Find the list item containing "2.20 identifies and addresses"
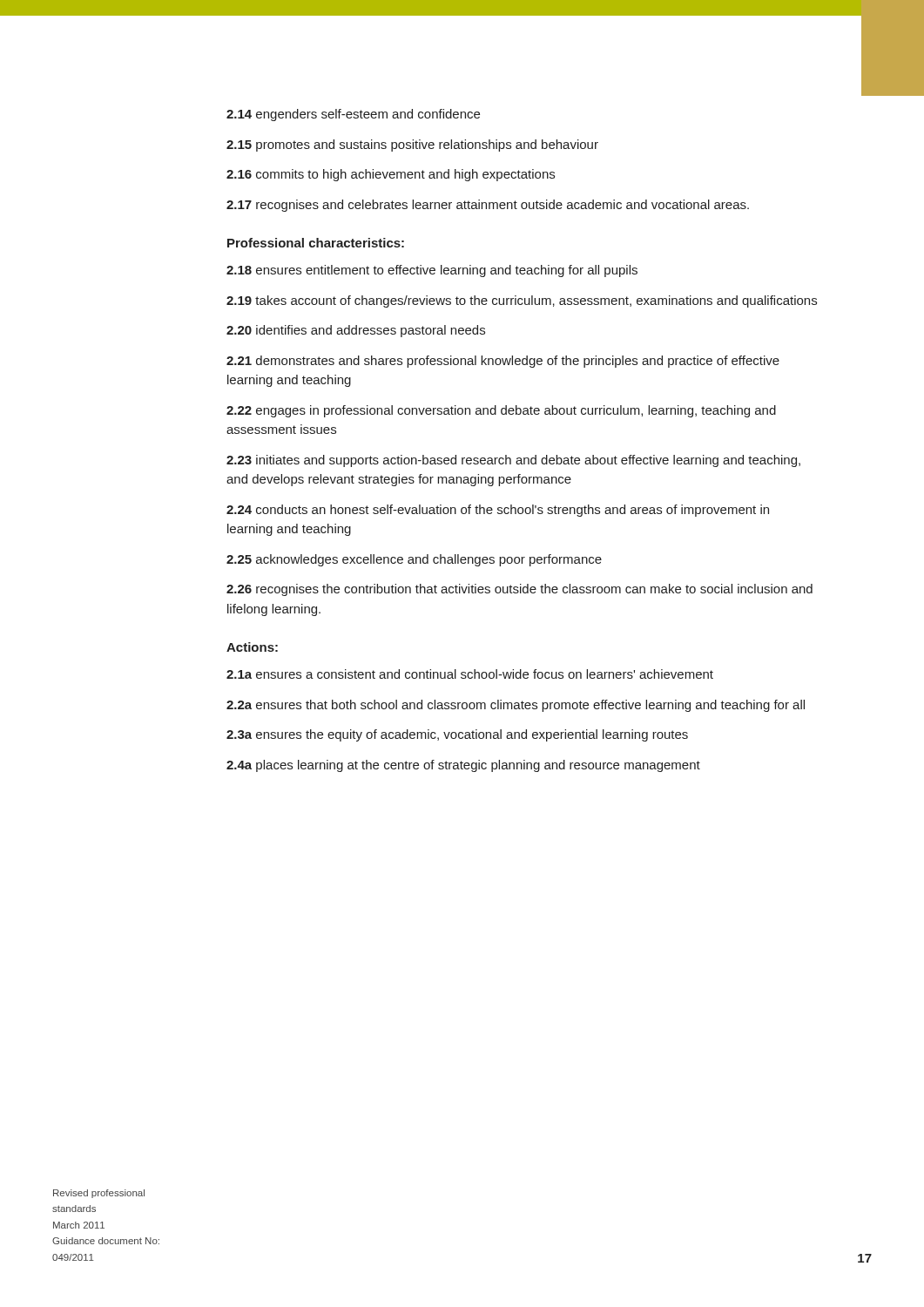The width and height of the screenshot is (924, 1307). point(356,330)
